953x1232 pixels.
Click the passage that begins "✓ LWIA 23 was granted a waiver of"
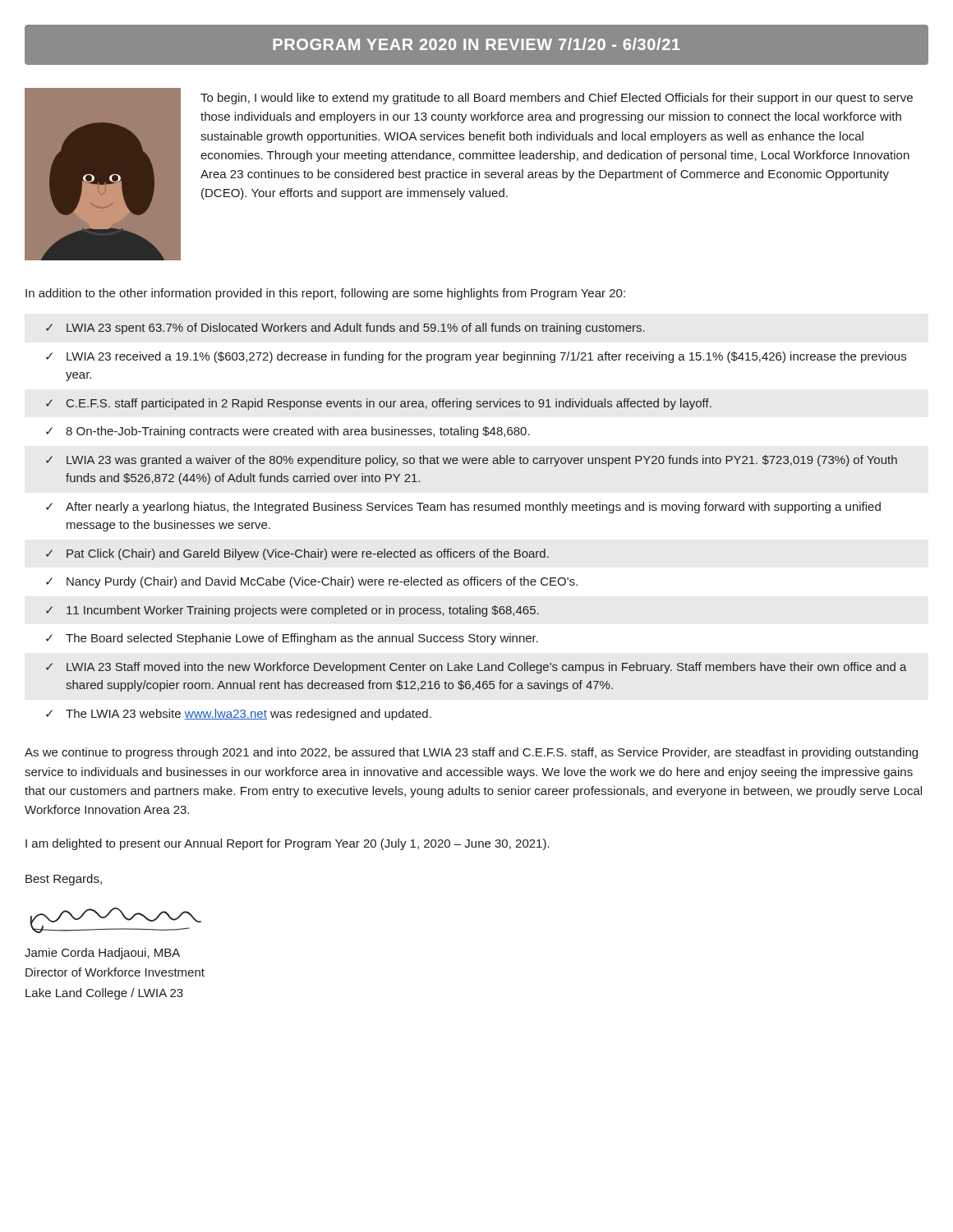coord(480,469)
